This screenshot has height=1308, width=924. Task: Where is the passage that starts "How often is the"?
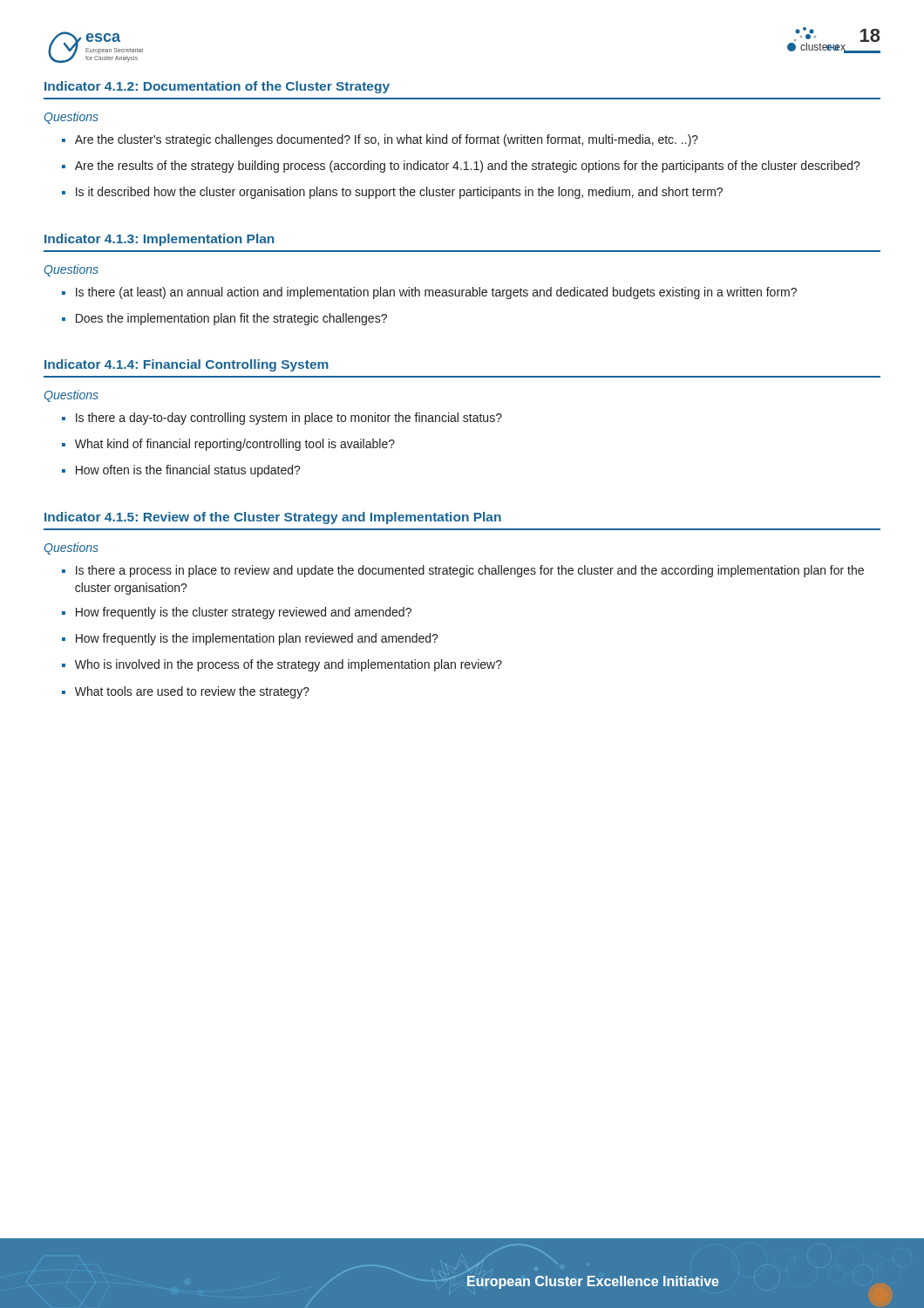188,470
